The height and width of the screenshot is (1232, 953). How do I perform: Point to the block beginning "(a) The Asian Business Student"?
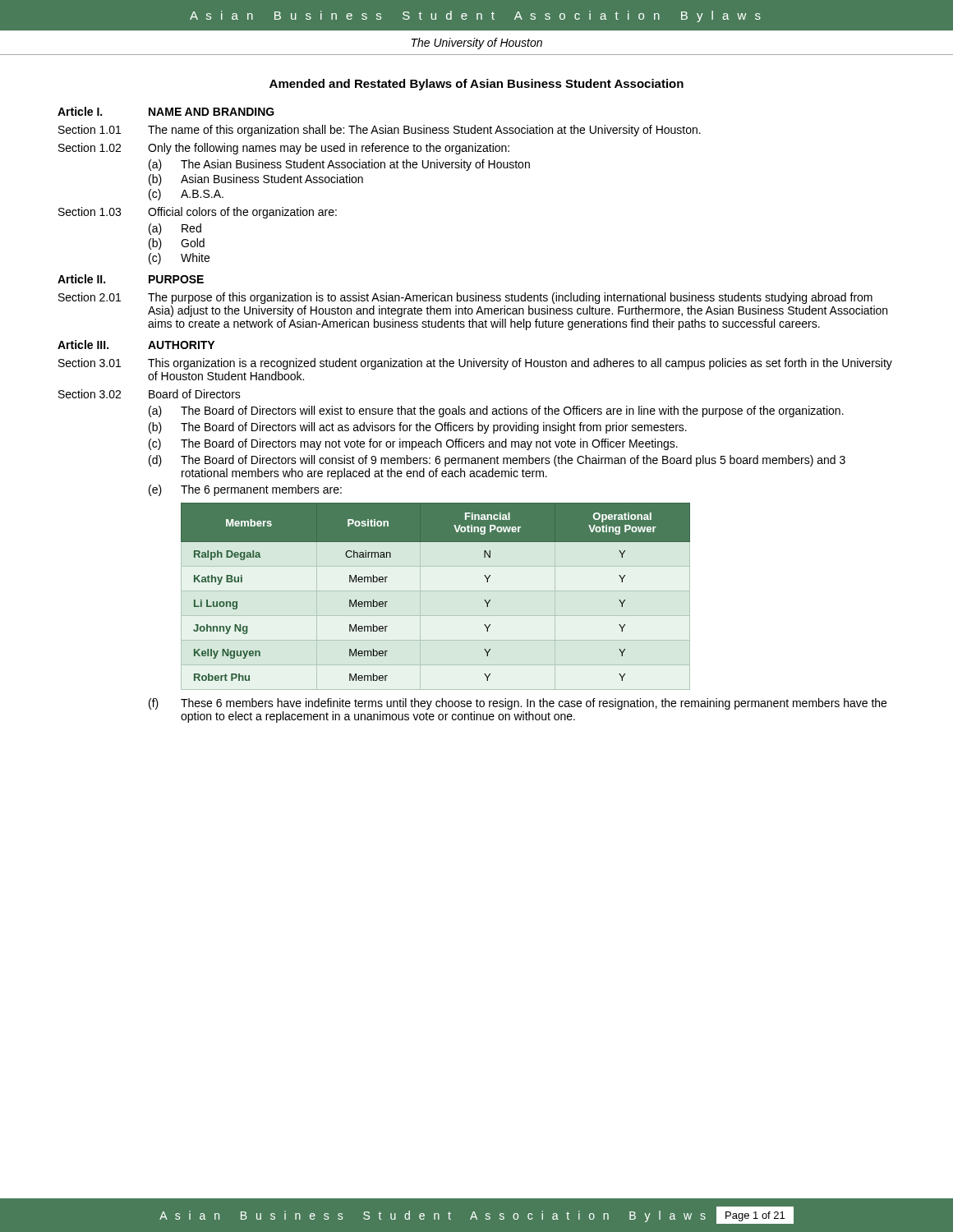coord(522,164)
